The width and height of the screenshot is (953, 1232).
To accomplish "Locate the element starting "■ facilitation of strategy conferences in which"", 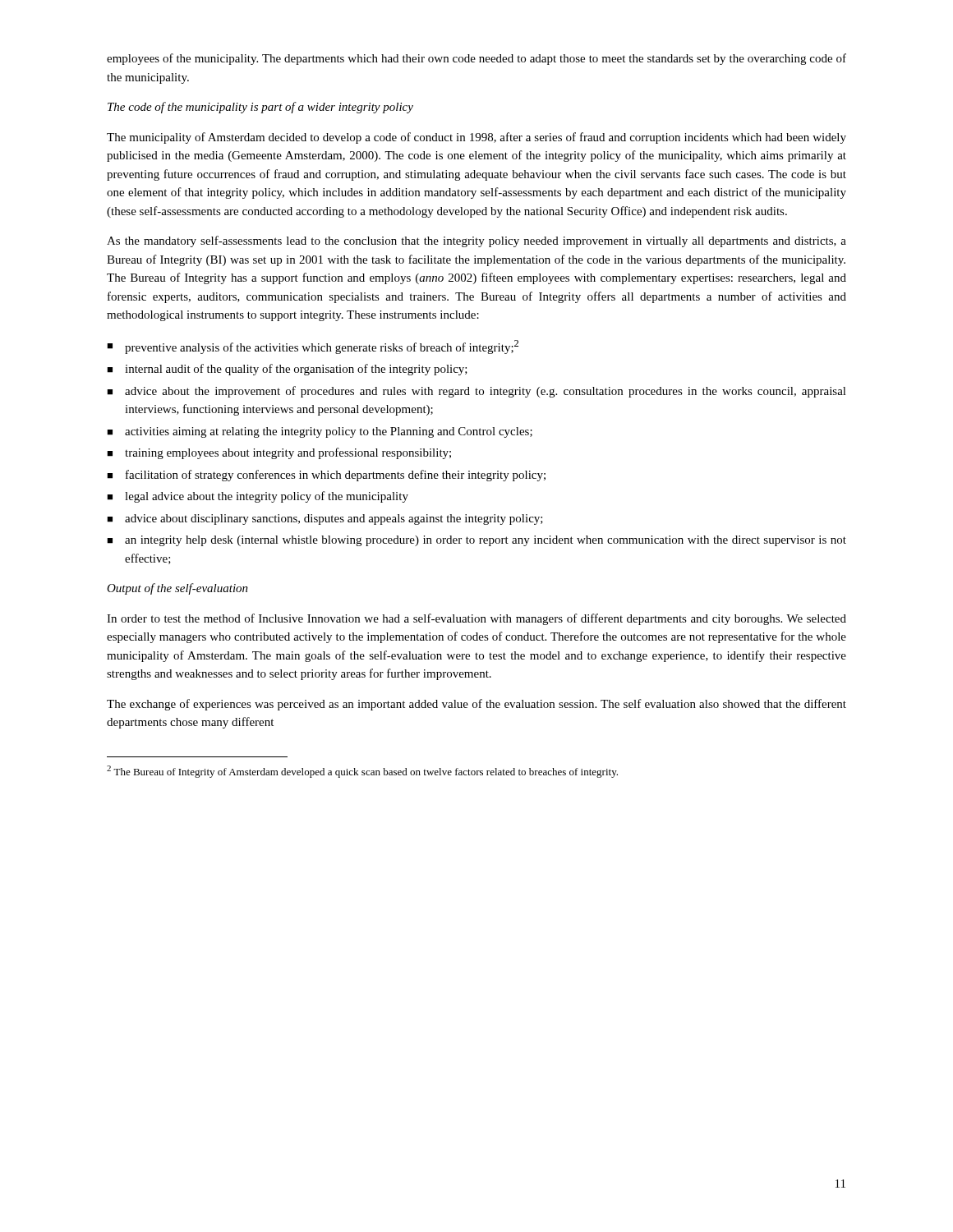I will point(476,475).
